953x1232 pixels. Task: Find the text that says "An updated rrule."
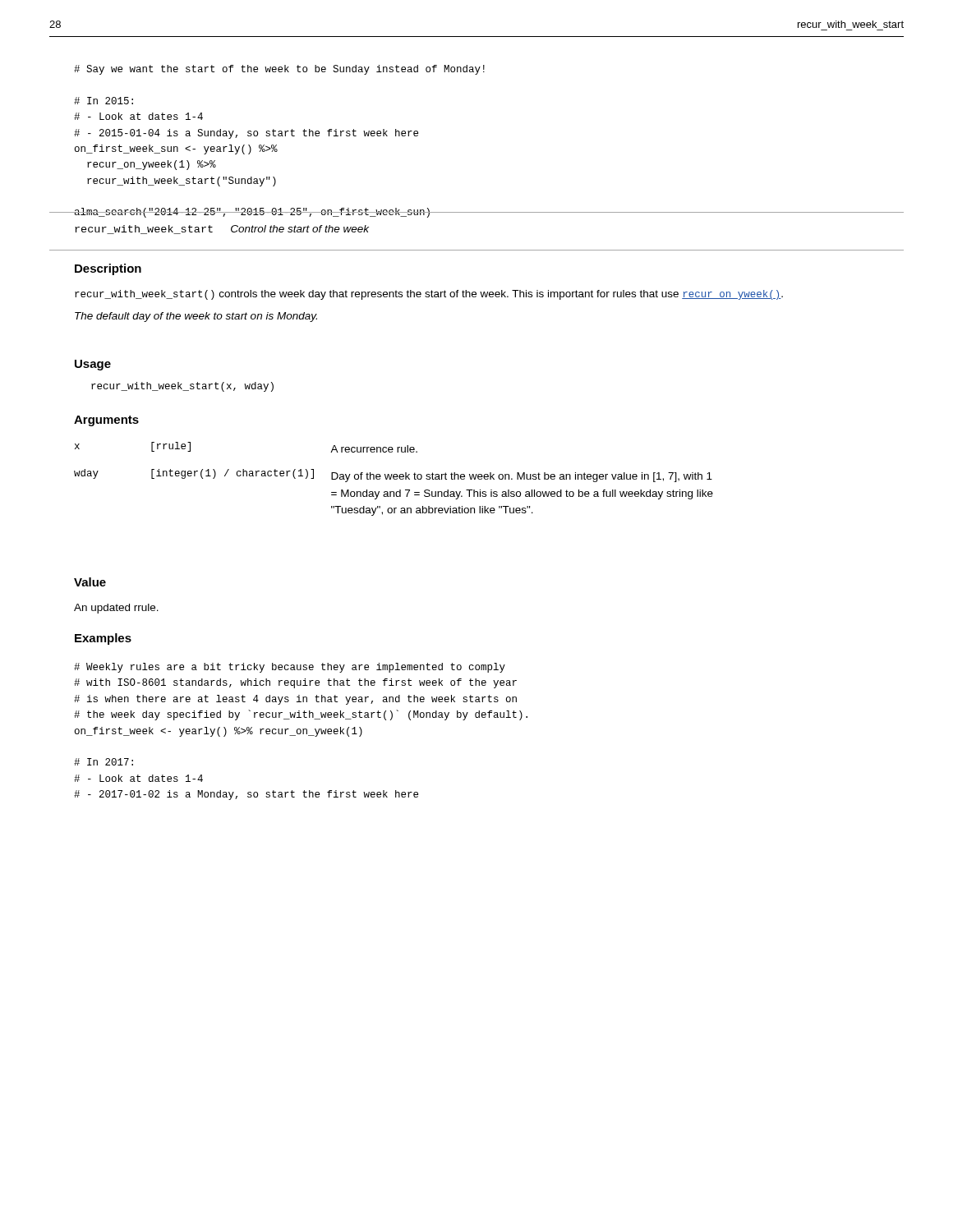[117, 607]
